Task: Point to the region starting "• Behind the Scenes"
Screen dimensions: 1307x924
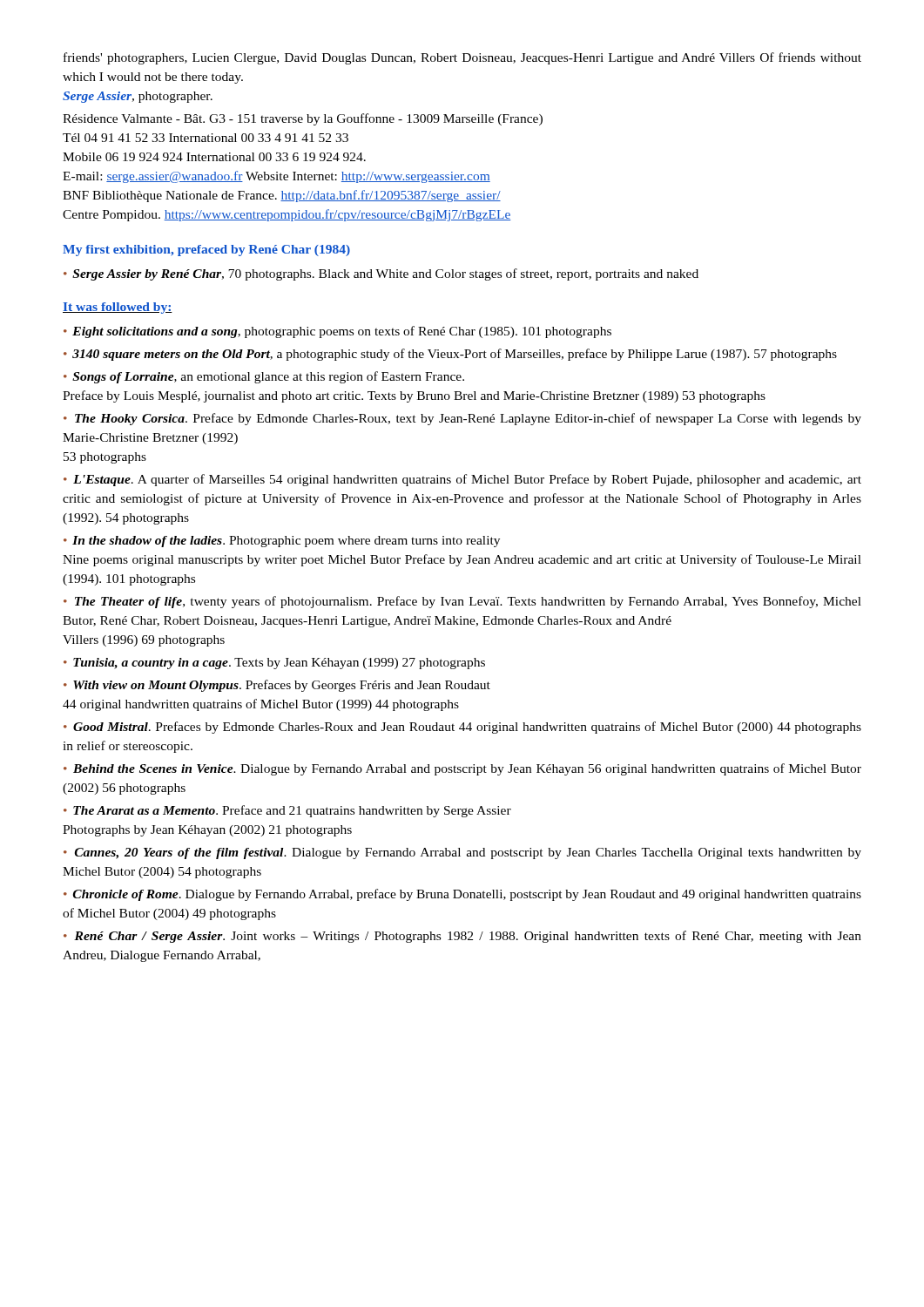Action: [462, 778]
